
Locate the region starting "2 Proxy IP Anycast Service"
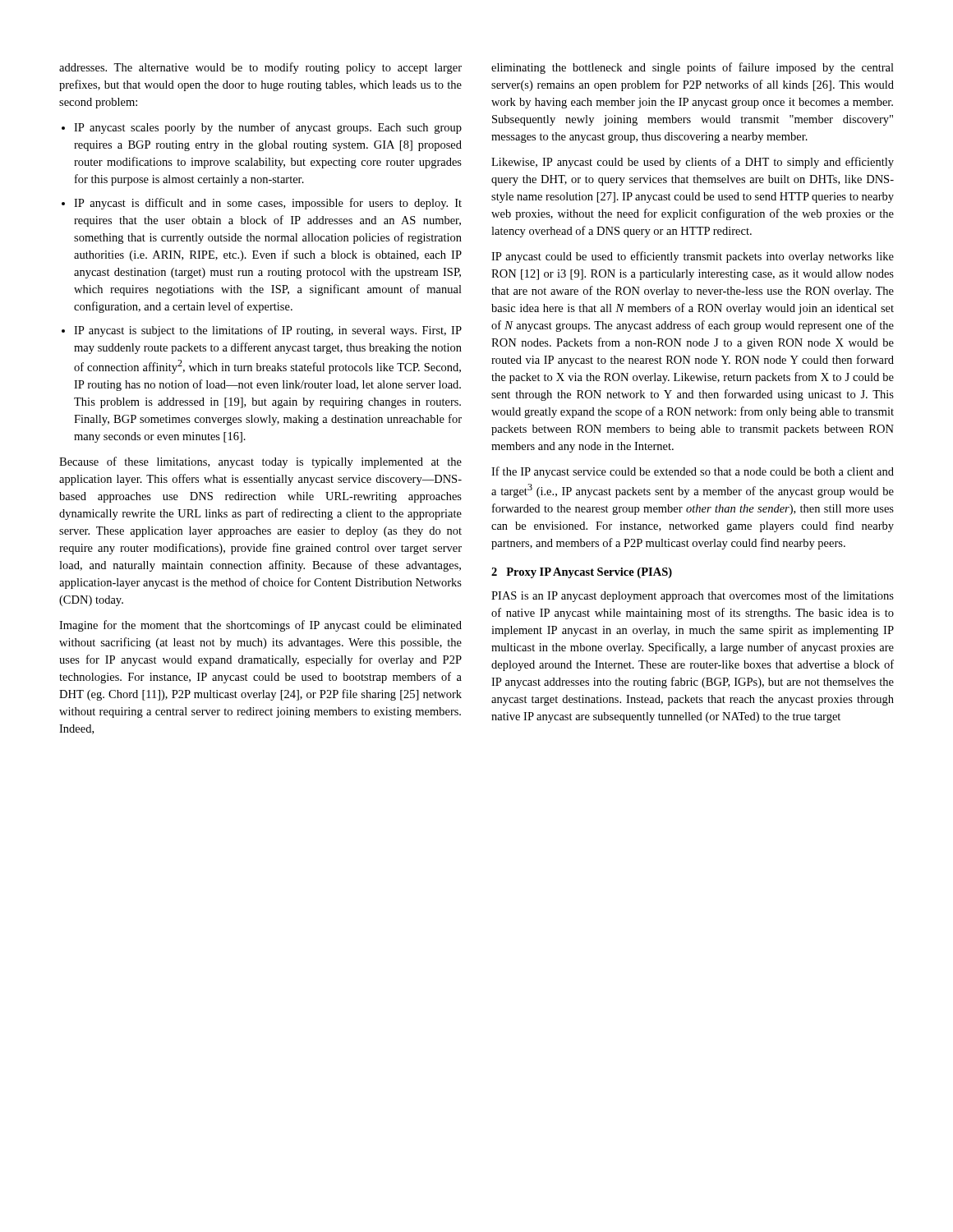(x=582, y=572)
